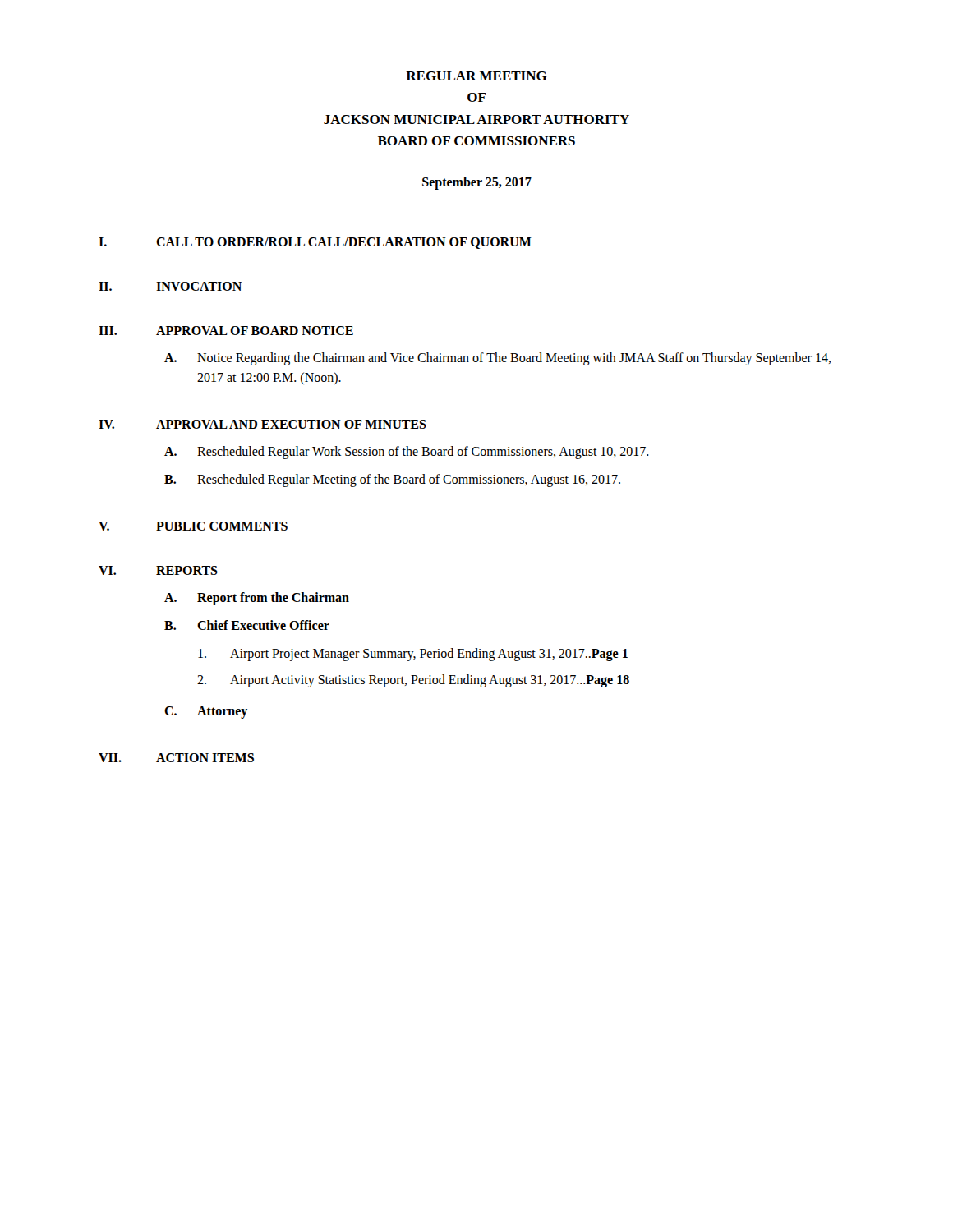This screenshot has height=1232, width=953.
Task: Find the region starting "I. CALL TO ORDER/ROLL CALL/DECLARATION OF QUORUM"
Action: (x=476, y=243)
